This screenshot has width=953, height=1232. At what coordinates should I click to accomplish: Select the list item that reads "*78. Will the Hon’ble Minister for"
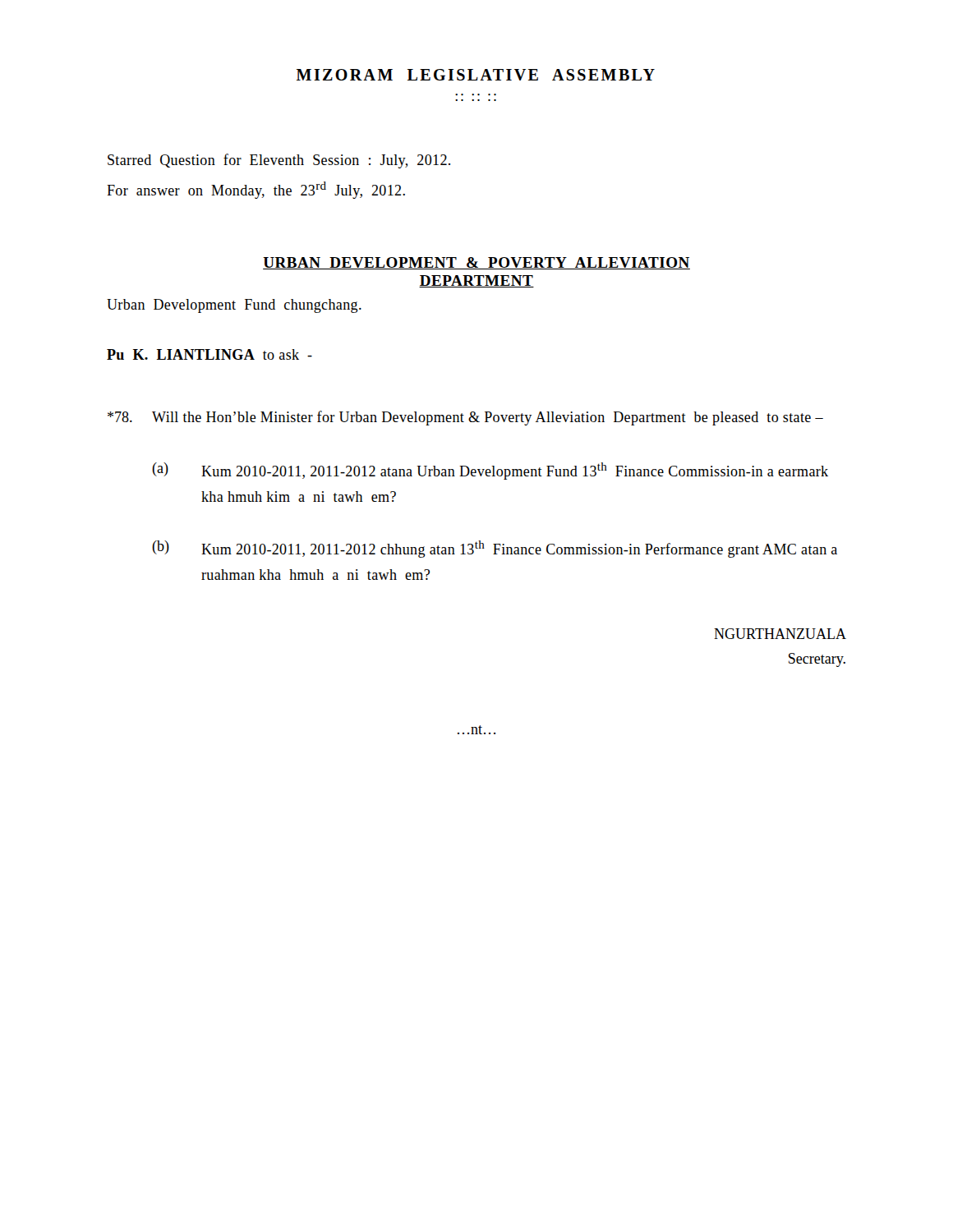pyautogui.click(x=476, y=418)
